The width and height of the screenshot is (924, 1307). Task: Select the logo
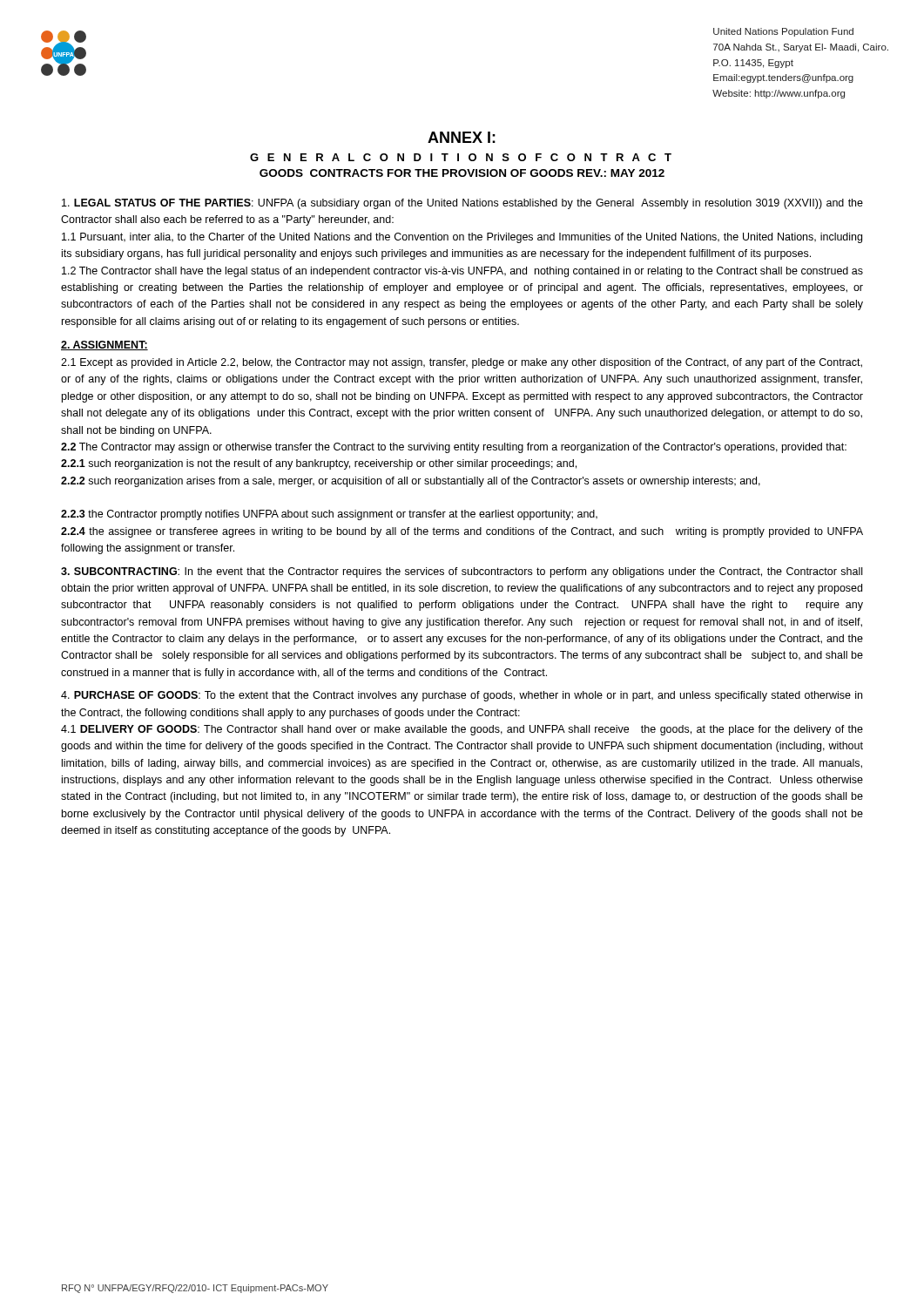pyautogui.click(x=83, y=59)
